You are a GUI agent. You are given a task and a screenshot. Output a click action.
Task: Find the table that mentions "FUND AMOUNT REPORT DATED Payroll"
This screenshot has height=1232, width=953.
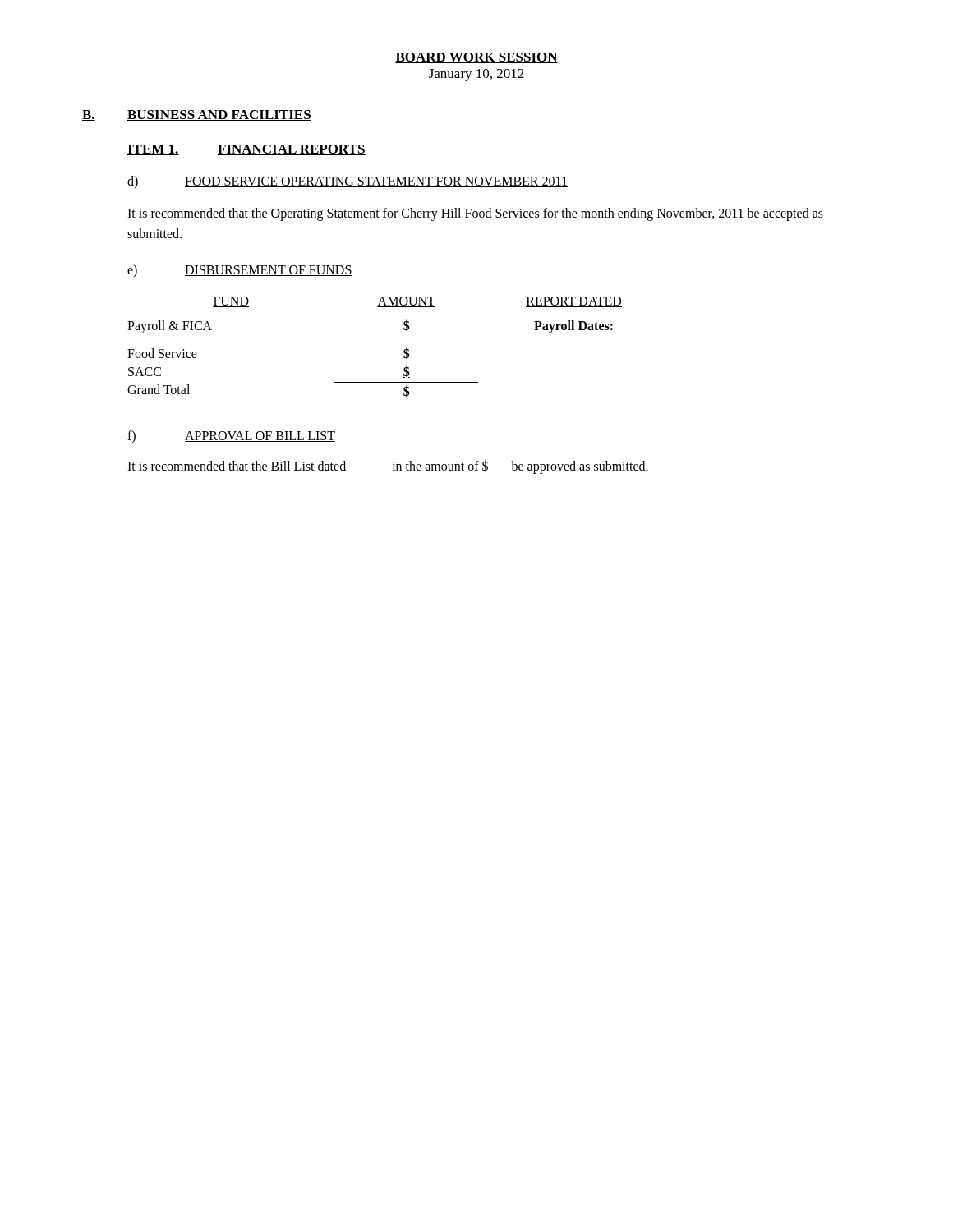coord(398,348)
